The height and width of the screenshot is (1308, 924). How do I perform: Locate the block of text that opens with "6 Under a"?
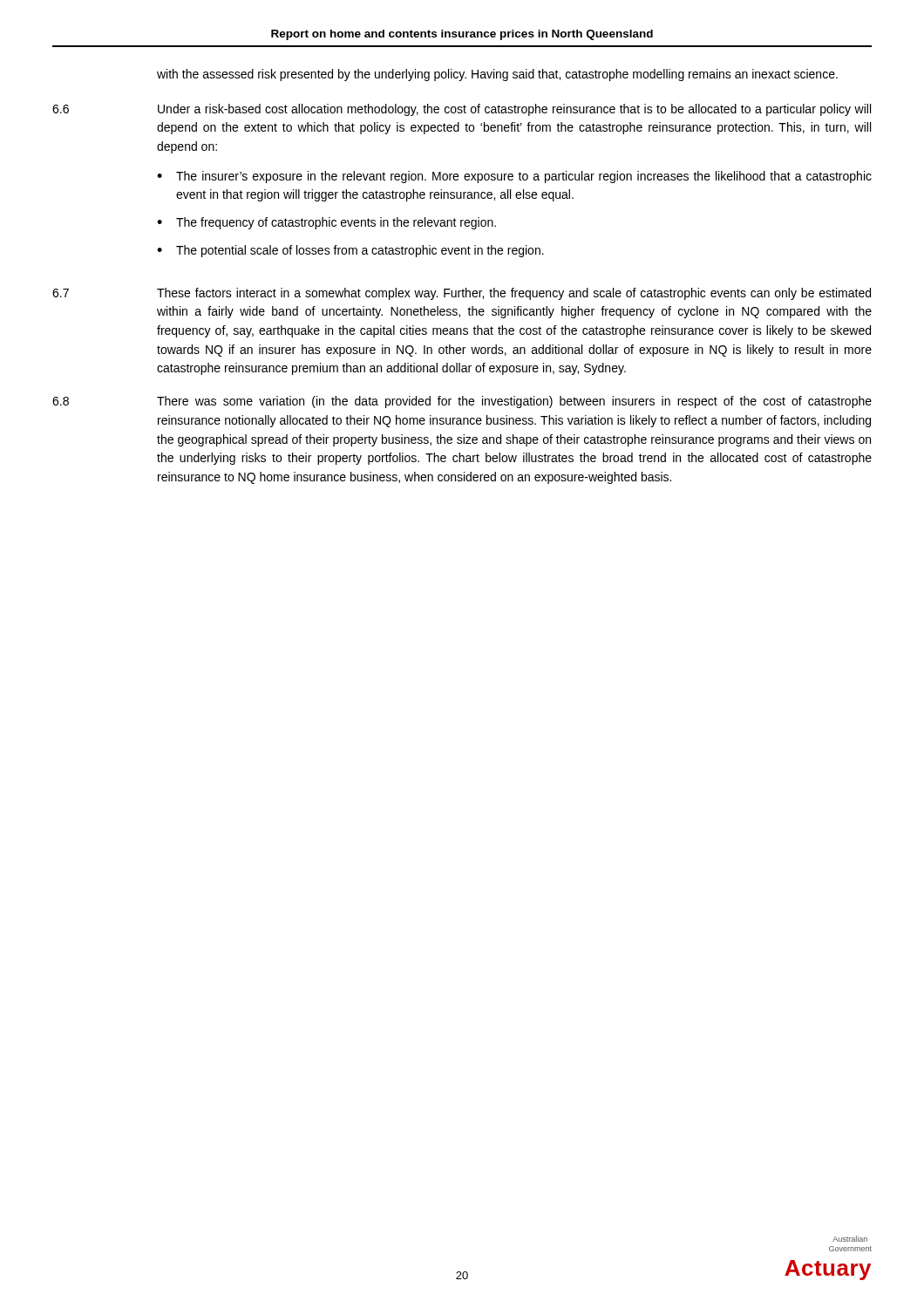(462, 185)
